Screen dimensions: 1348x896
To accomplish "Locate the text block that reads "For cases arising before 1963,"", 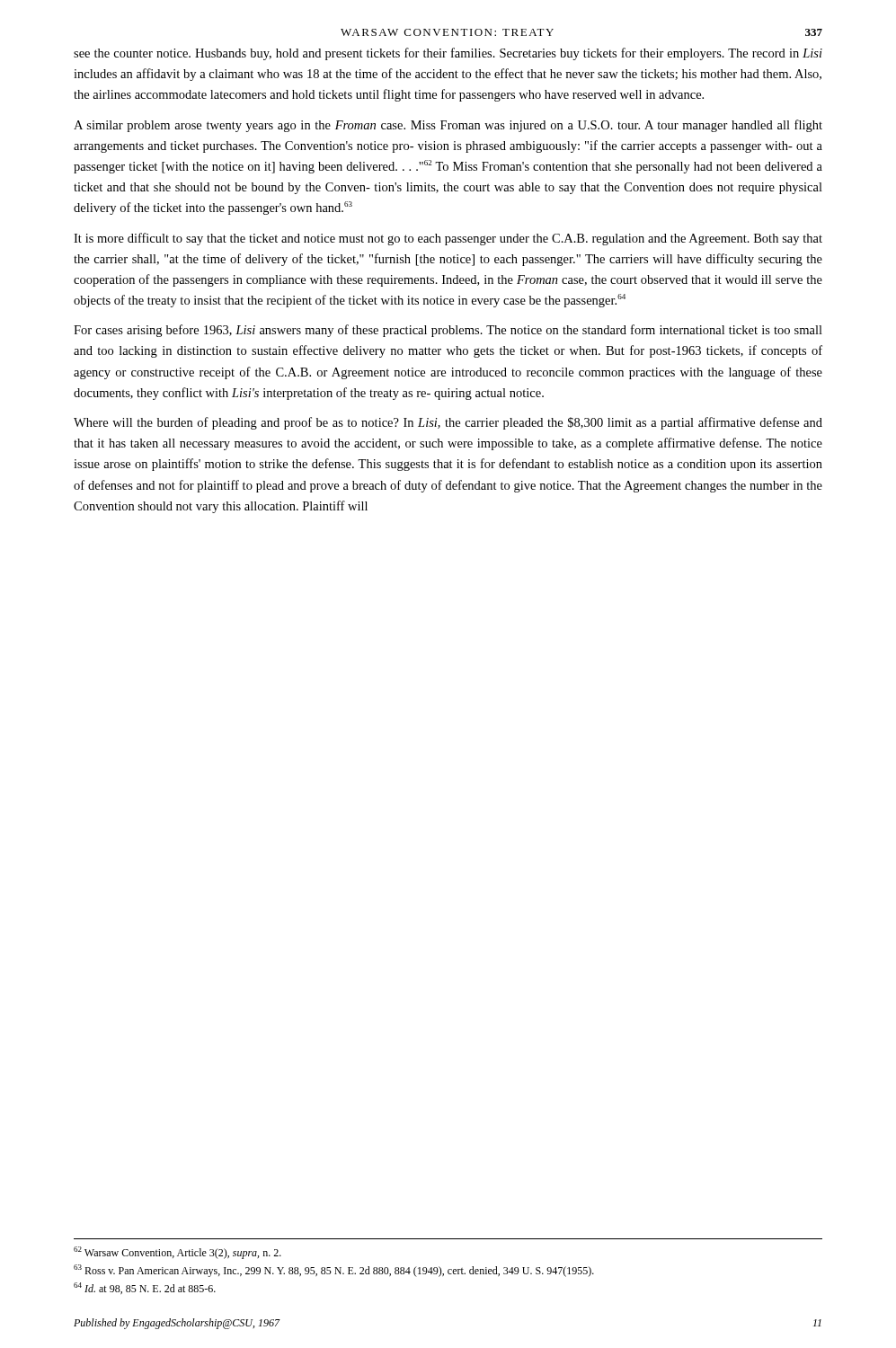I will coord(448,362).
